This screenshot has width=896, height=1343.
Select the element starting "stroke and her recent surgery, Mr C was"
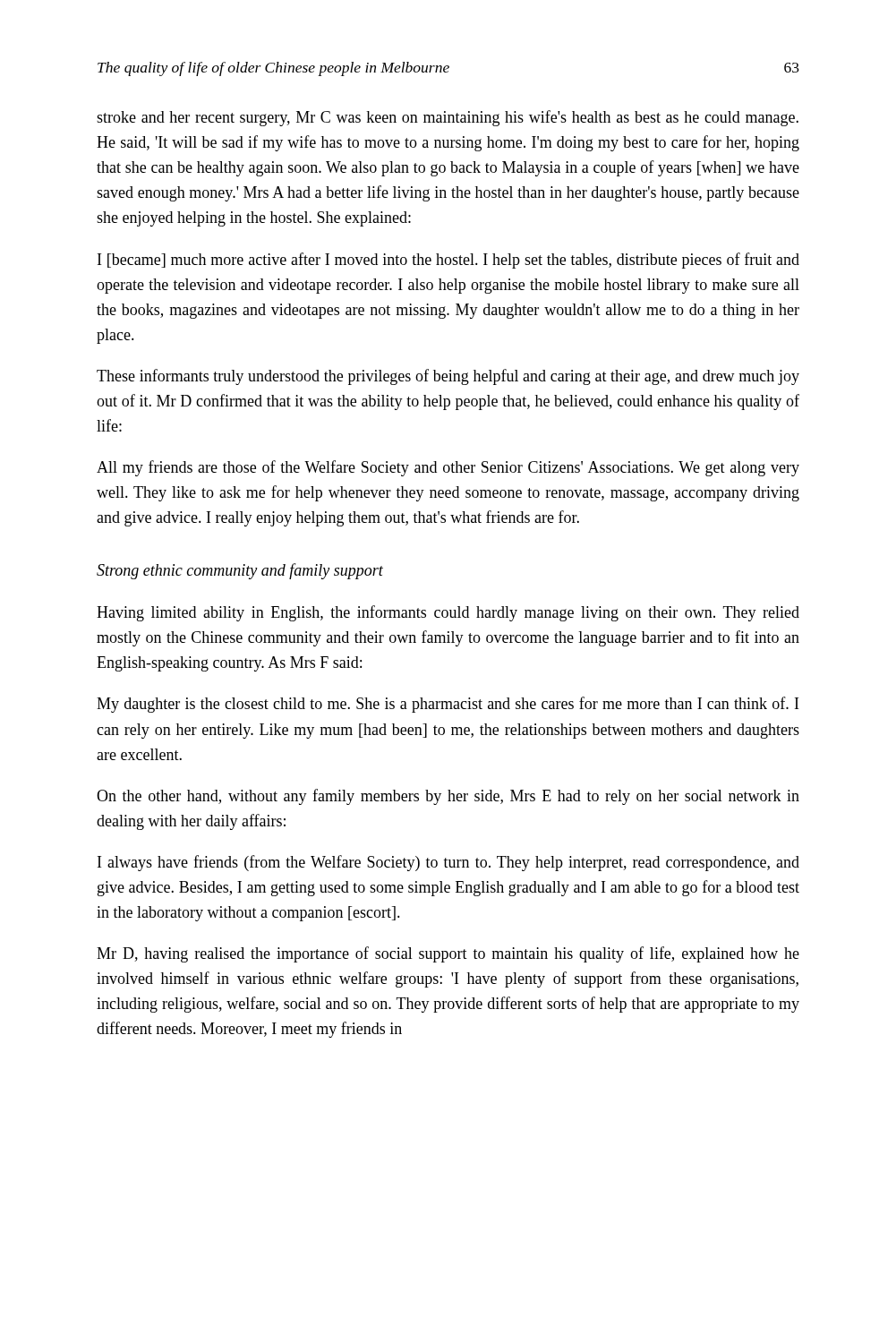(x=448, y=168)
